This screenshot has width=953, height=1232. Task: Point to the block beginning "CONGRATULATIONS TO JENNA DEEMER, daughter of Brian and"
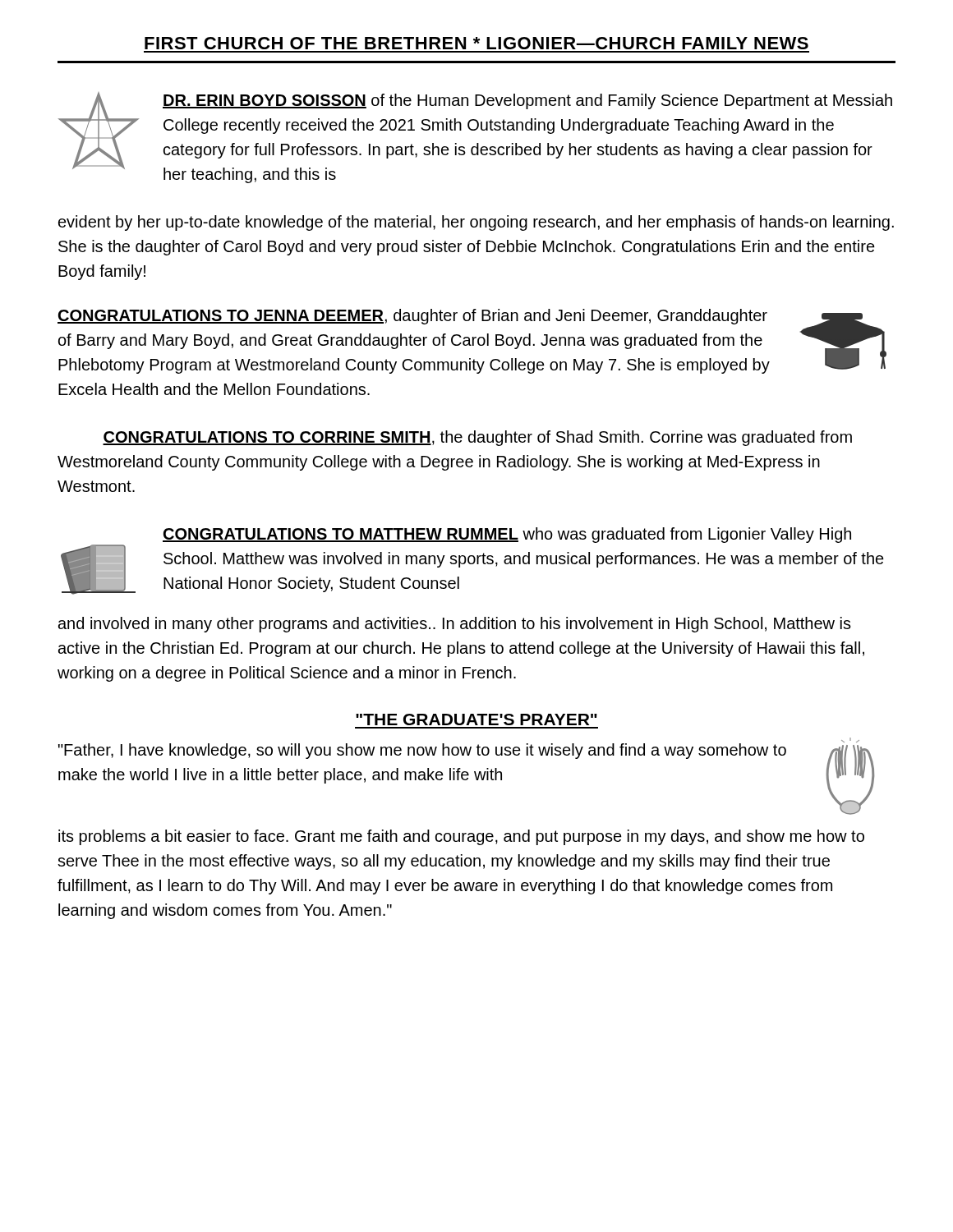[476, 352]
